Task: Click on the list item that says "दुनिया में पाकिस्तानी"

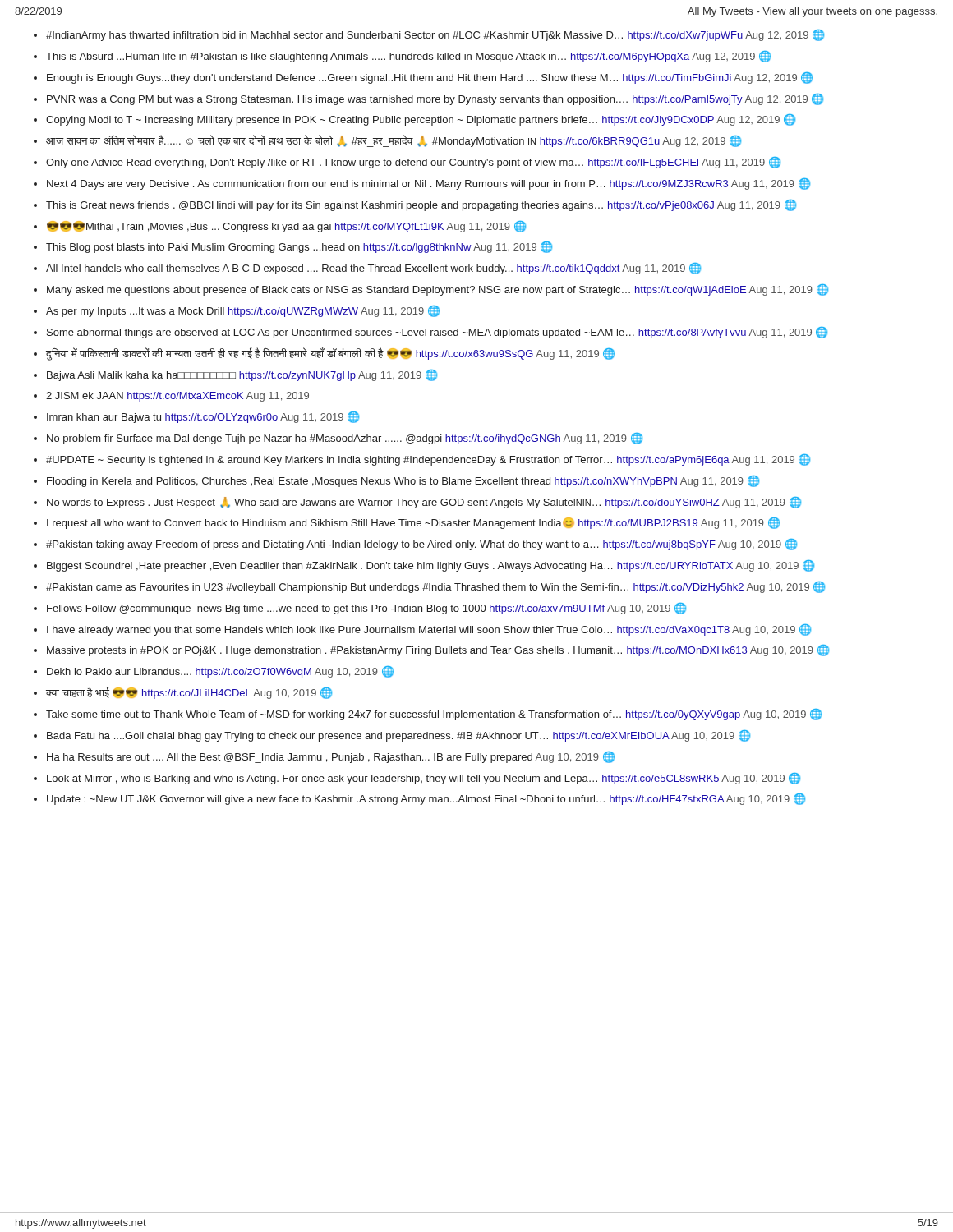Action: [x=331, y=353]
